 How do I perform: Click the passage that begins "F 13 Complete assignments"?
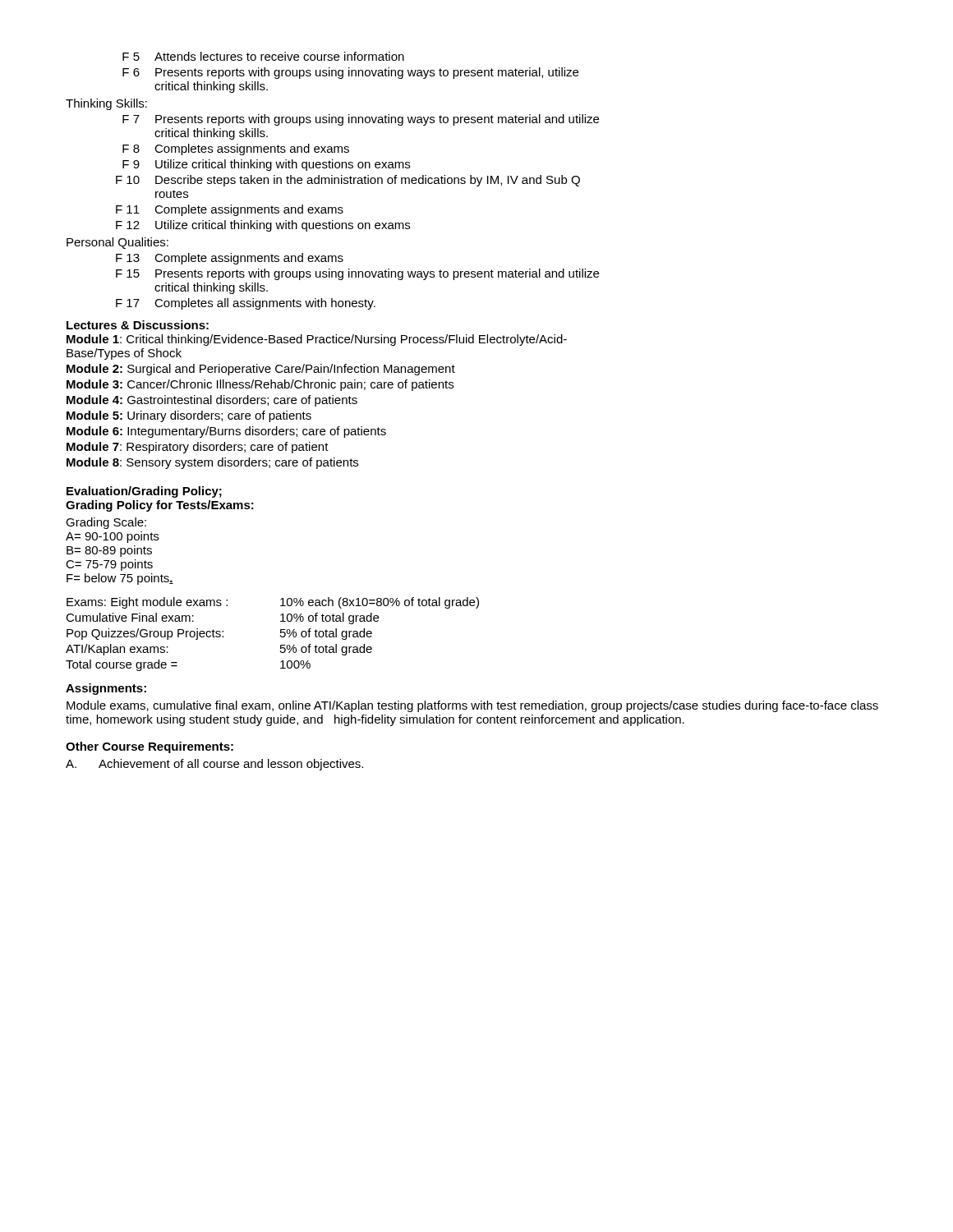tap(230, 259)
